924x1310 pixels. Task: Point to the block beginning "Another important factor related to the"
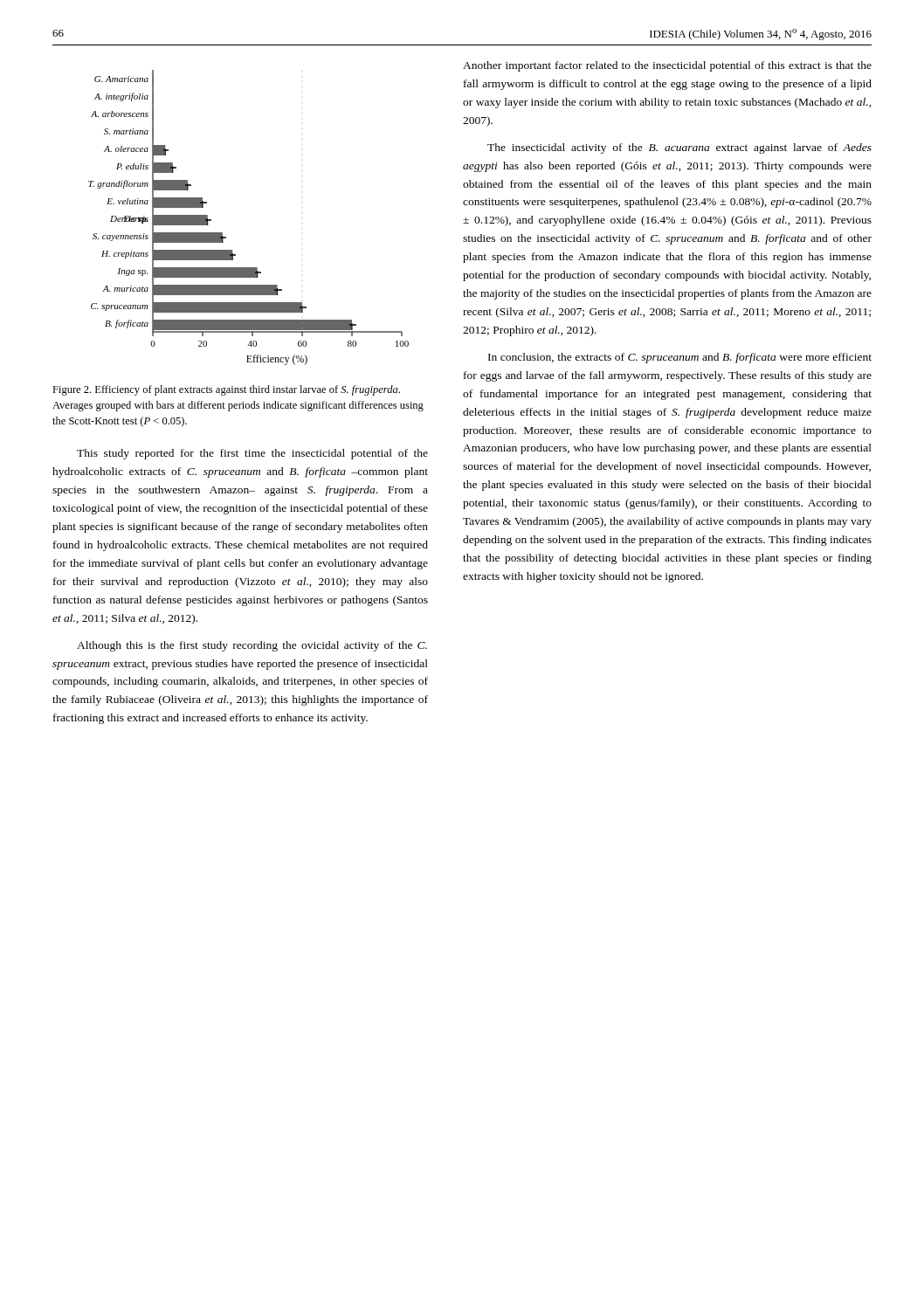(667, 321)
